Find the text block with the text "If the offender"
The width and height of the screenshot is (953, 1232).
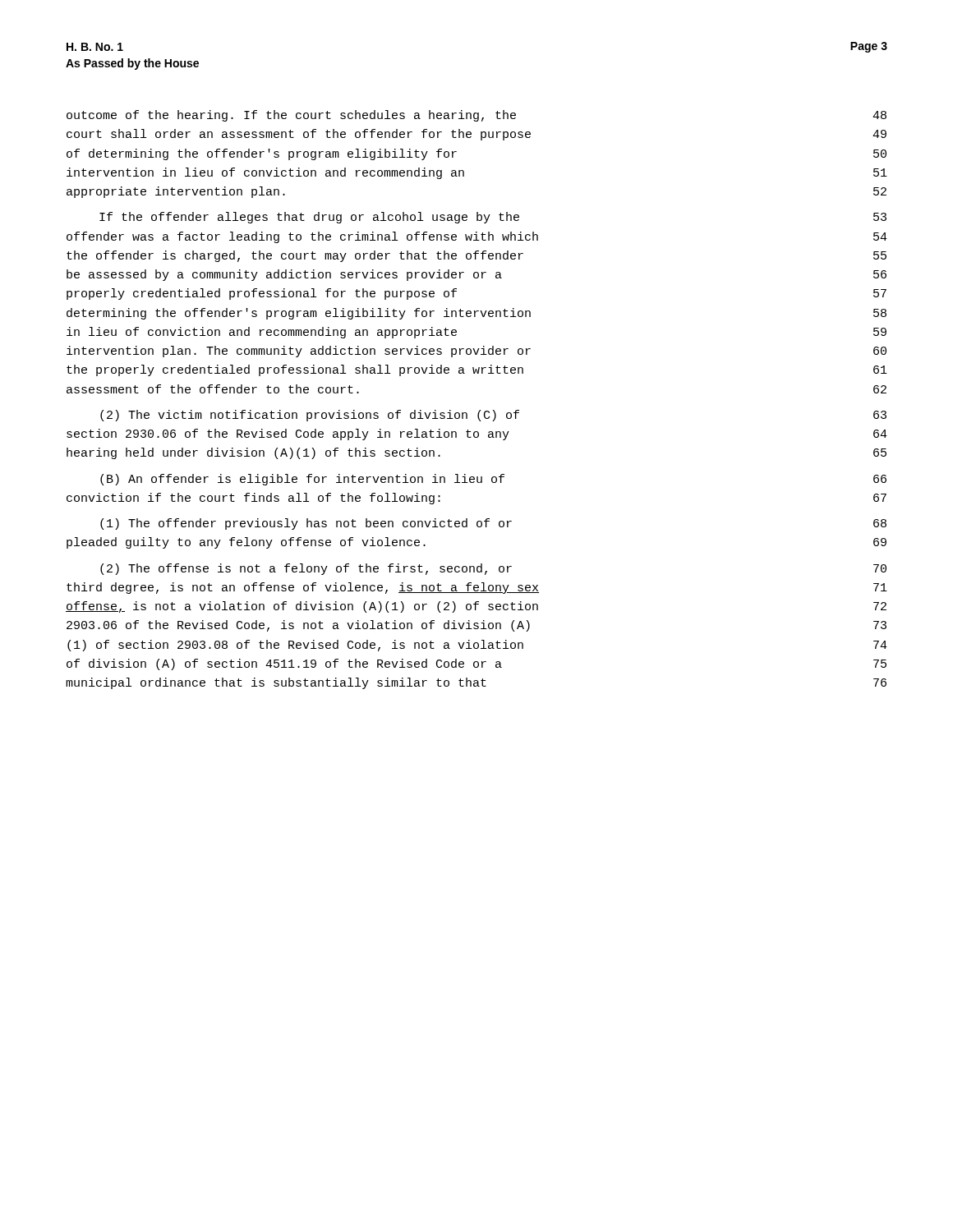tap(476, 304)
